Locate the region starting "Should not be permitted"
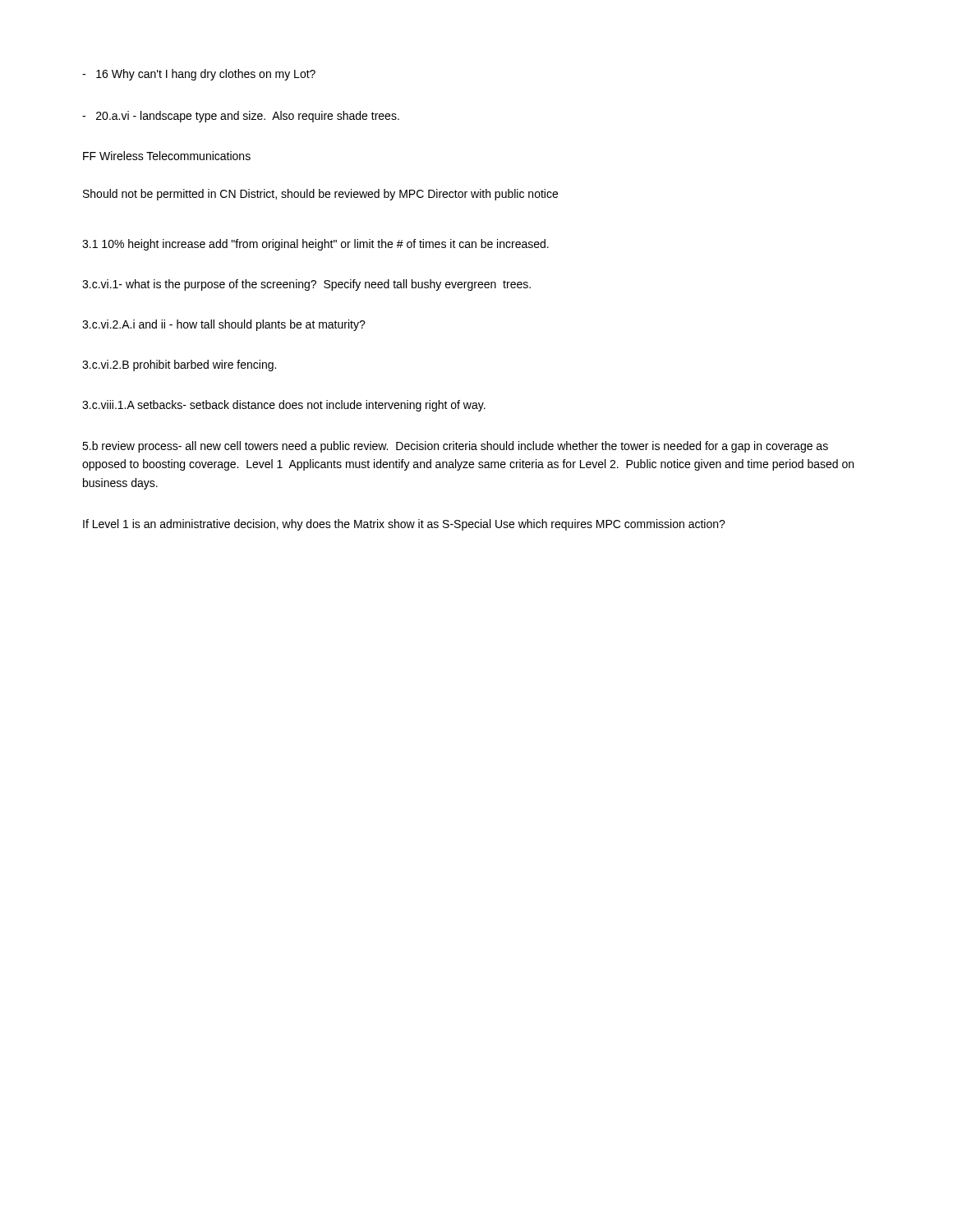953x1232 pixels. (x=320, y=194)
